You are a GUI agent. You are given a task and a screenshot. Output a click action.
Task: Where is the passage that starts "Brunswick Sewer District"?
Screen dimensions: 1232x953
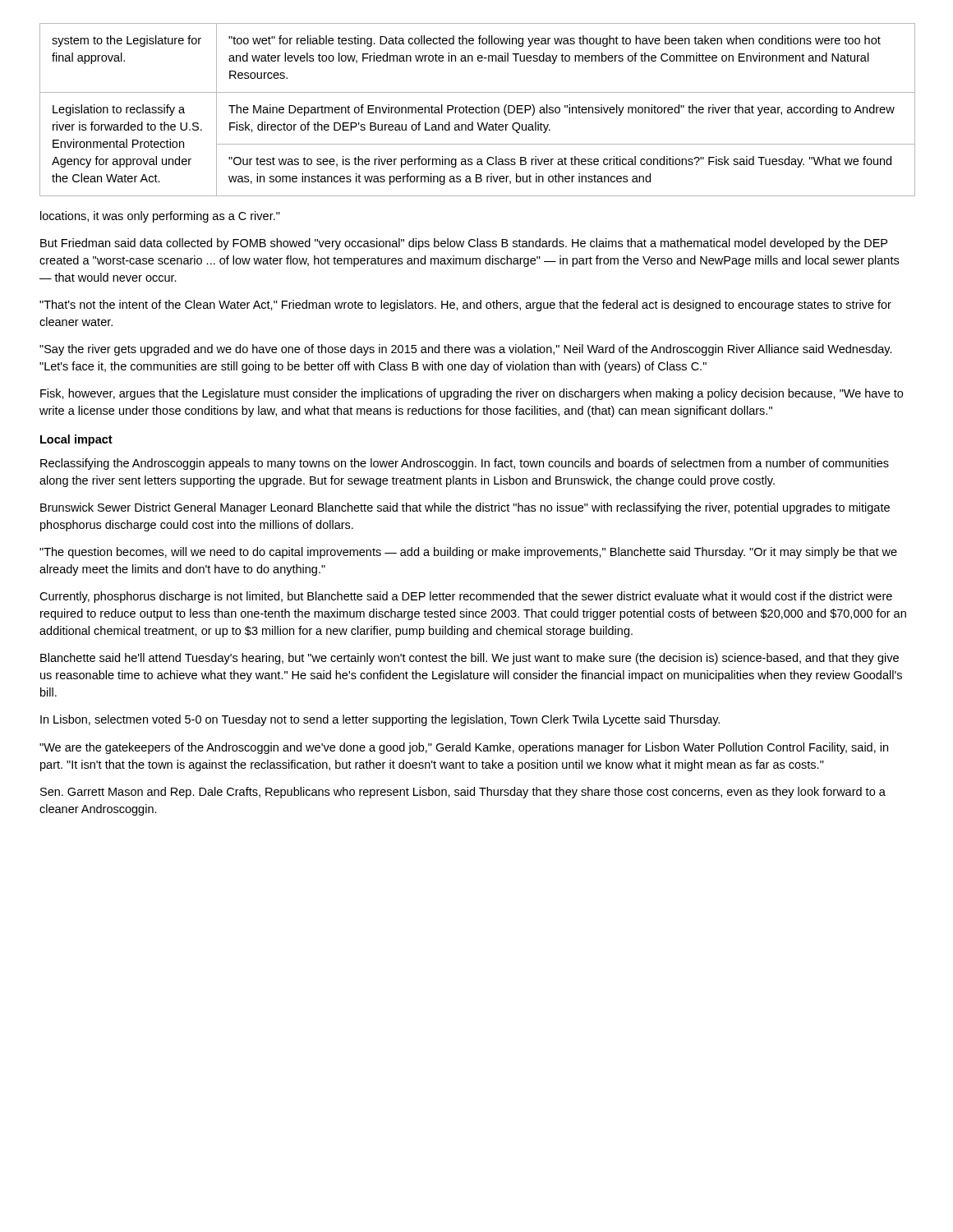tap(465, 517)
